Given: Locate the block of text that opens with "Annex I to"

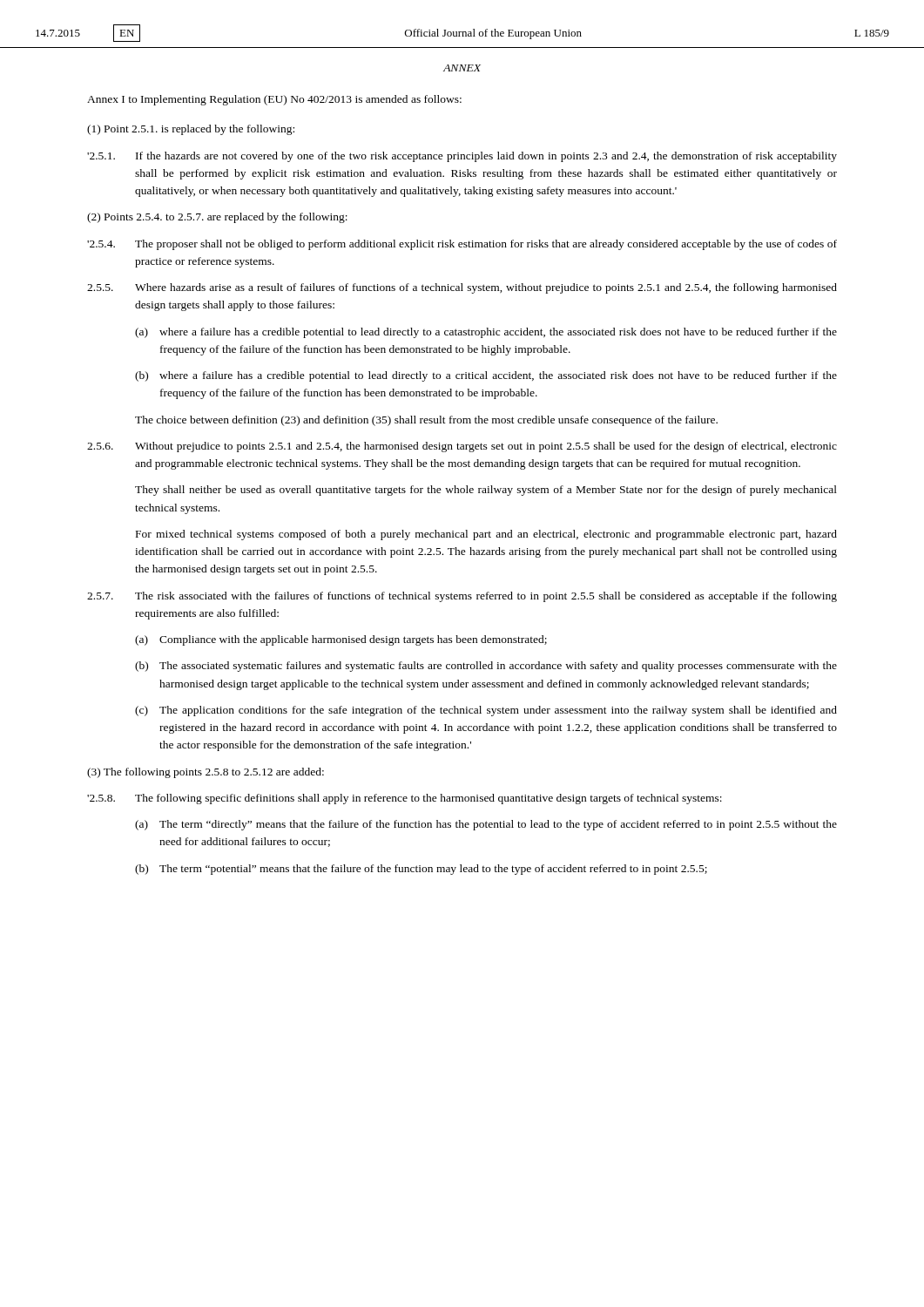Looking at the screenshot, I should [x=275, y=99].
